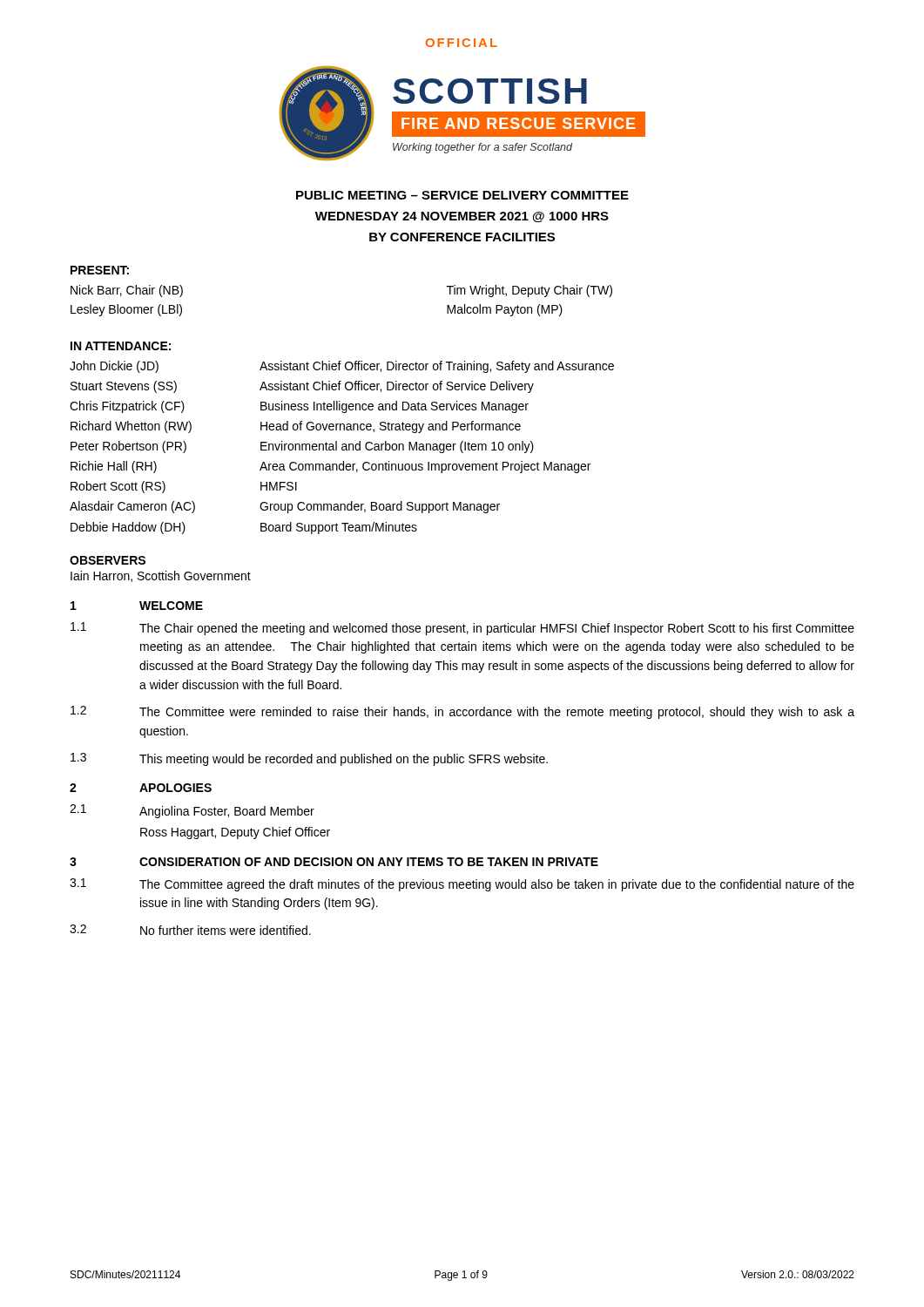
Task: Navigate to the element starting "1 The Chair opened"
Action: (x=462, y=657)
